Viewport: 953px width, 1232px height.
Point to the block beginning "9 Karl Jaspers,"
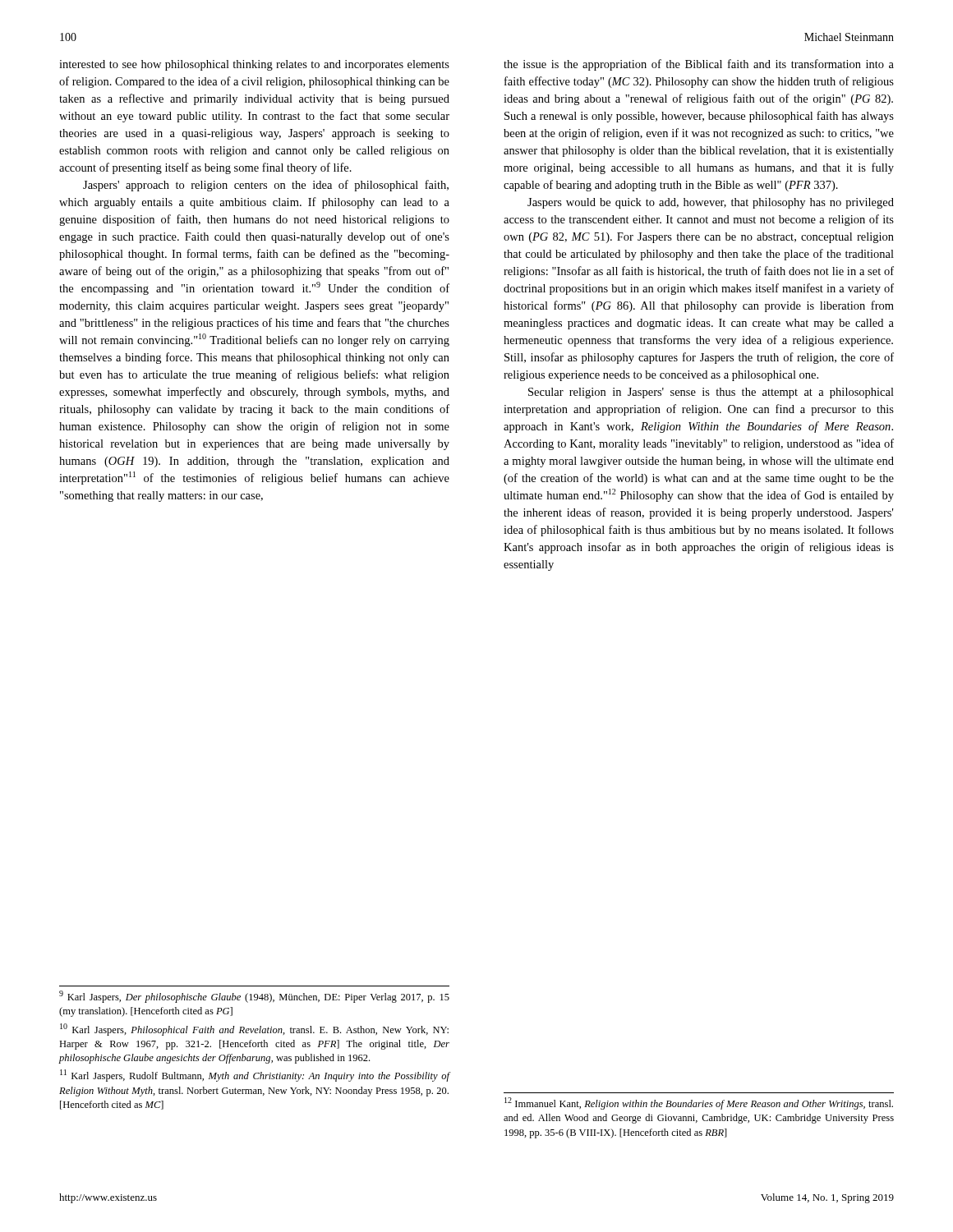(254, 1004)
